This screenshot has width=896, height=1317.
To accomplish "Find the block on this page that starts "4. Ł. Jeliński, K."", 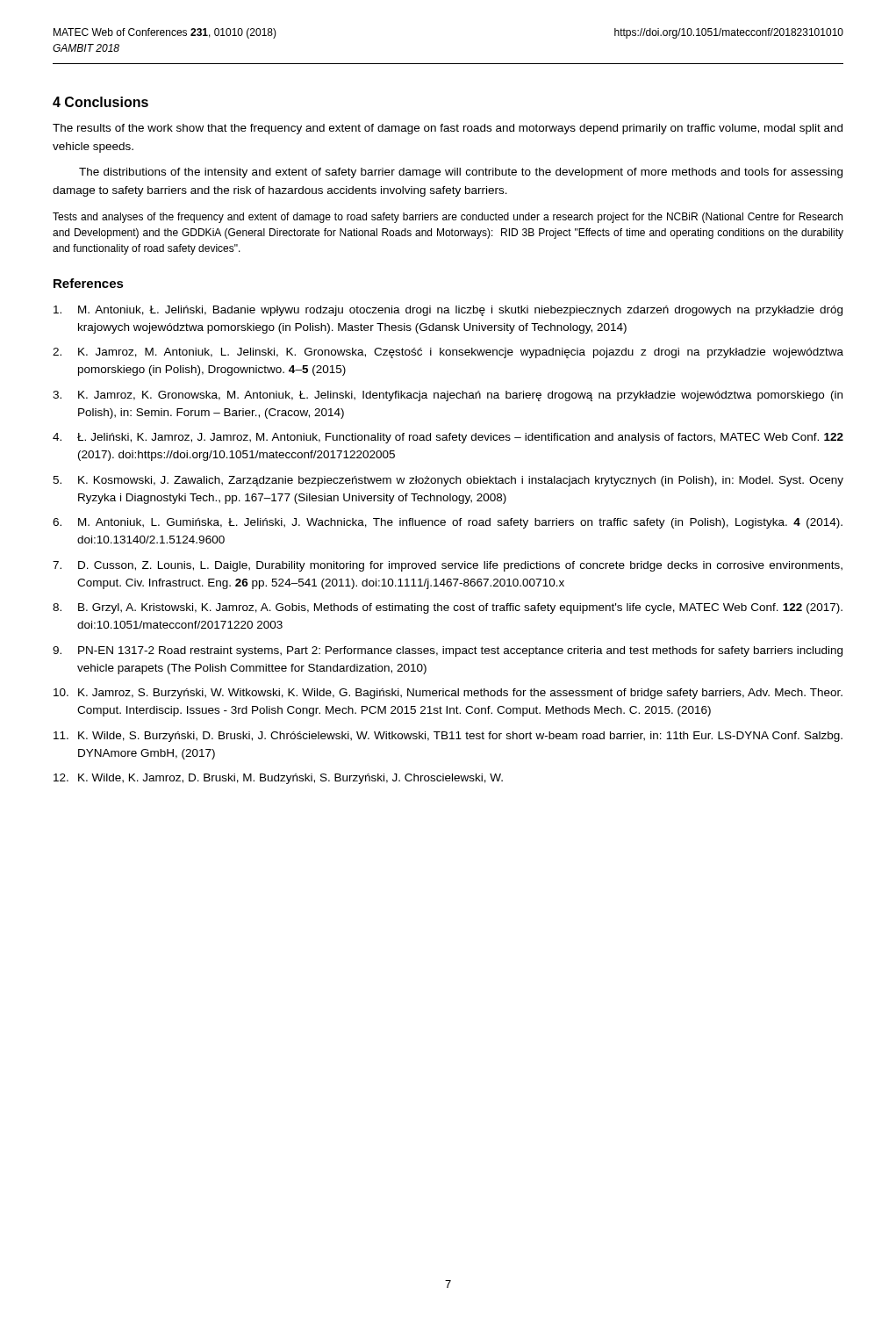I will 448,446.
